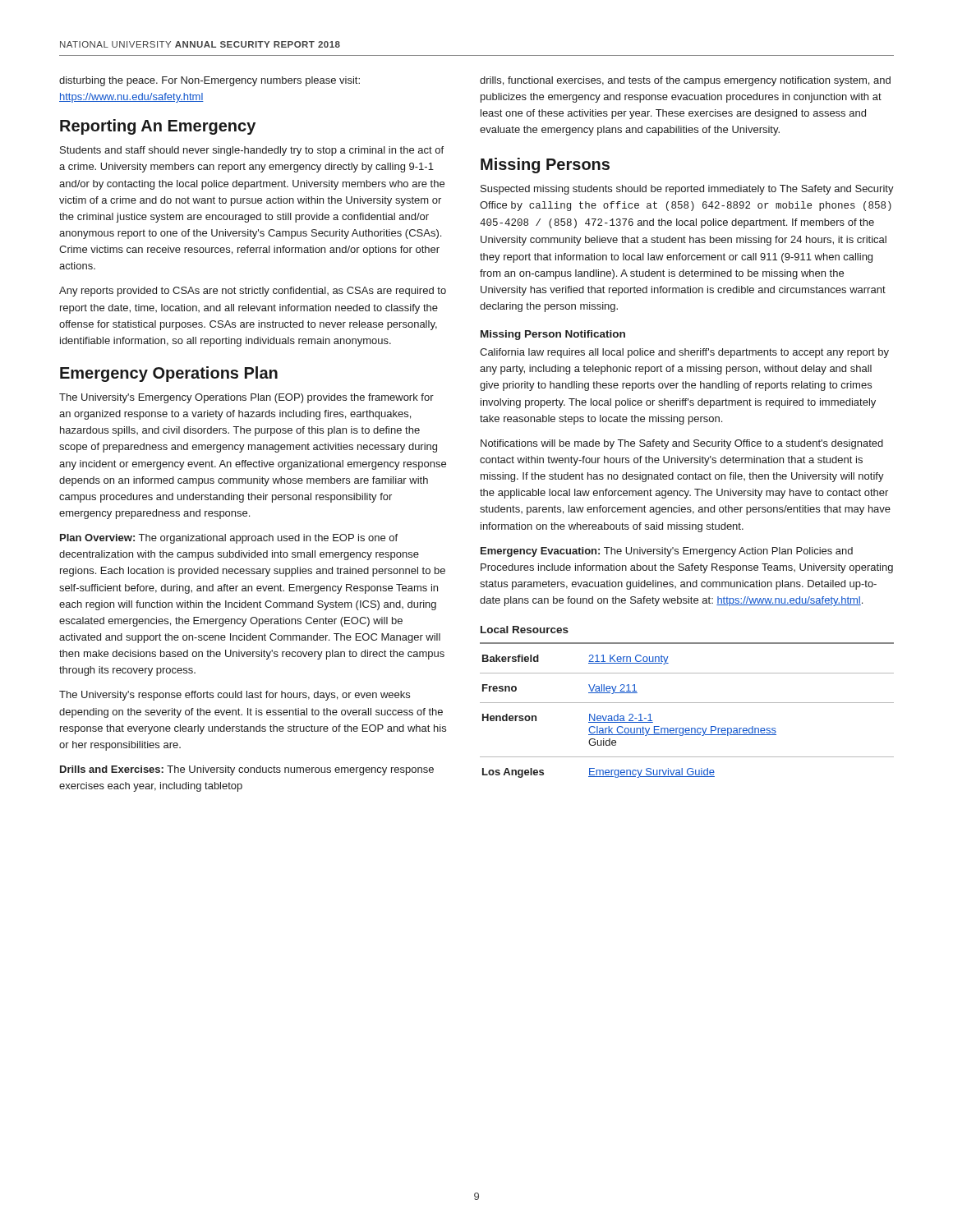Locate the section header that says "Emergency Operations Plan"
Viewport: 953px width, 1232px height.
pos(169,373)
